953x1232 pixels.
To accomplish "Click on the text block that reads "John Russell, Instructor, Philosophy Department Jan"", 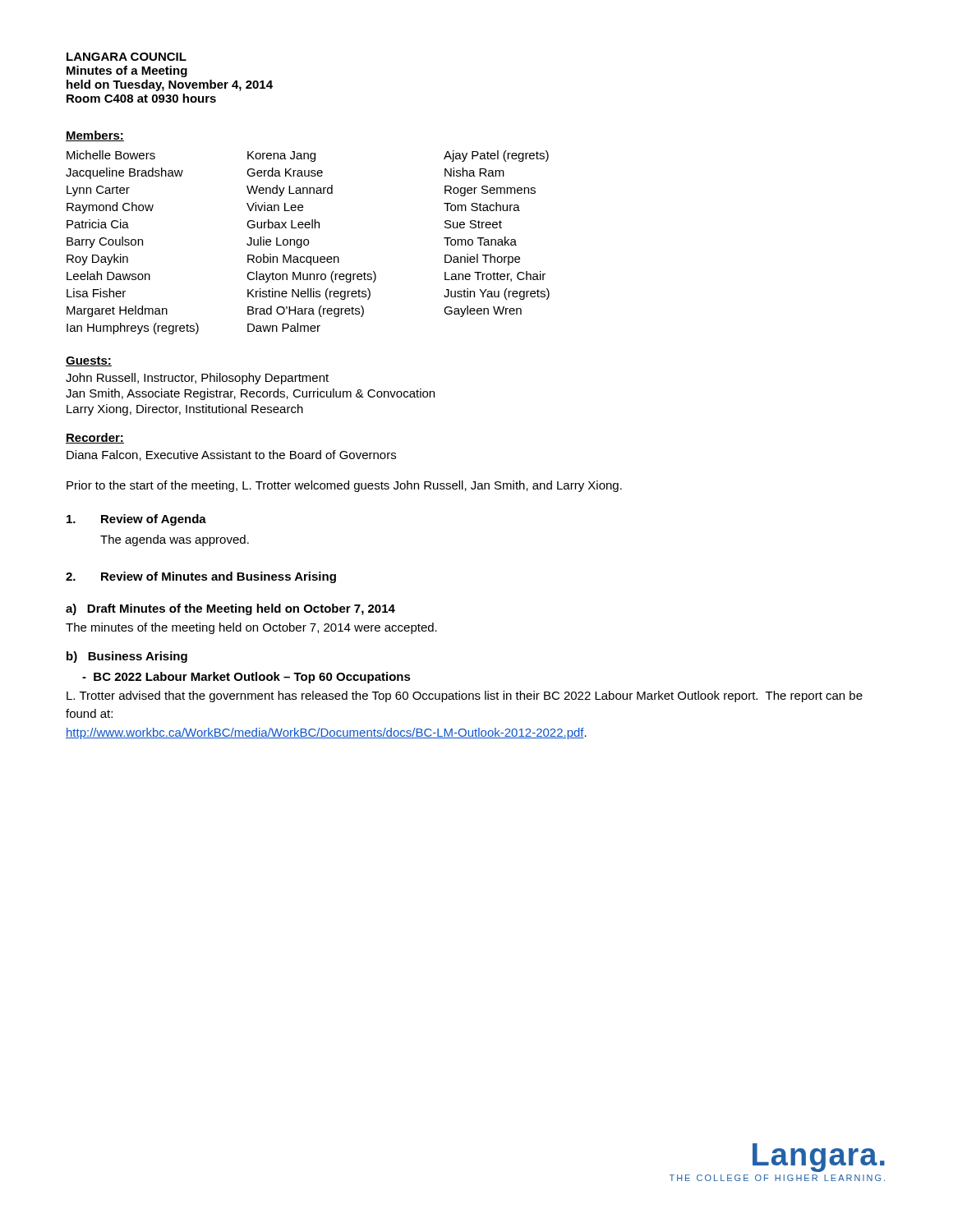I will pos(197,379).
